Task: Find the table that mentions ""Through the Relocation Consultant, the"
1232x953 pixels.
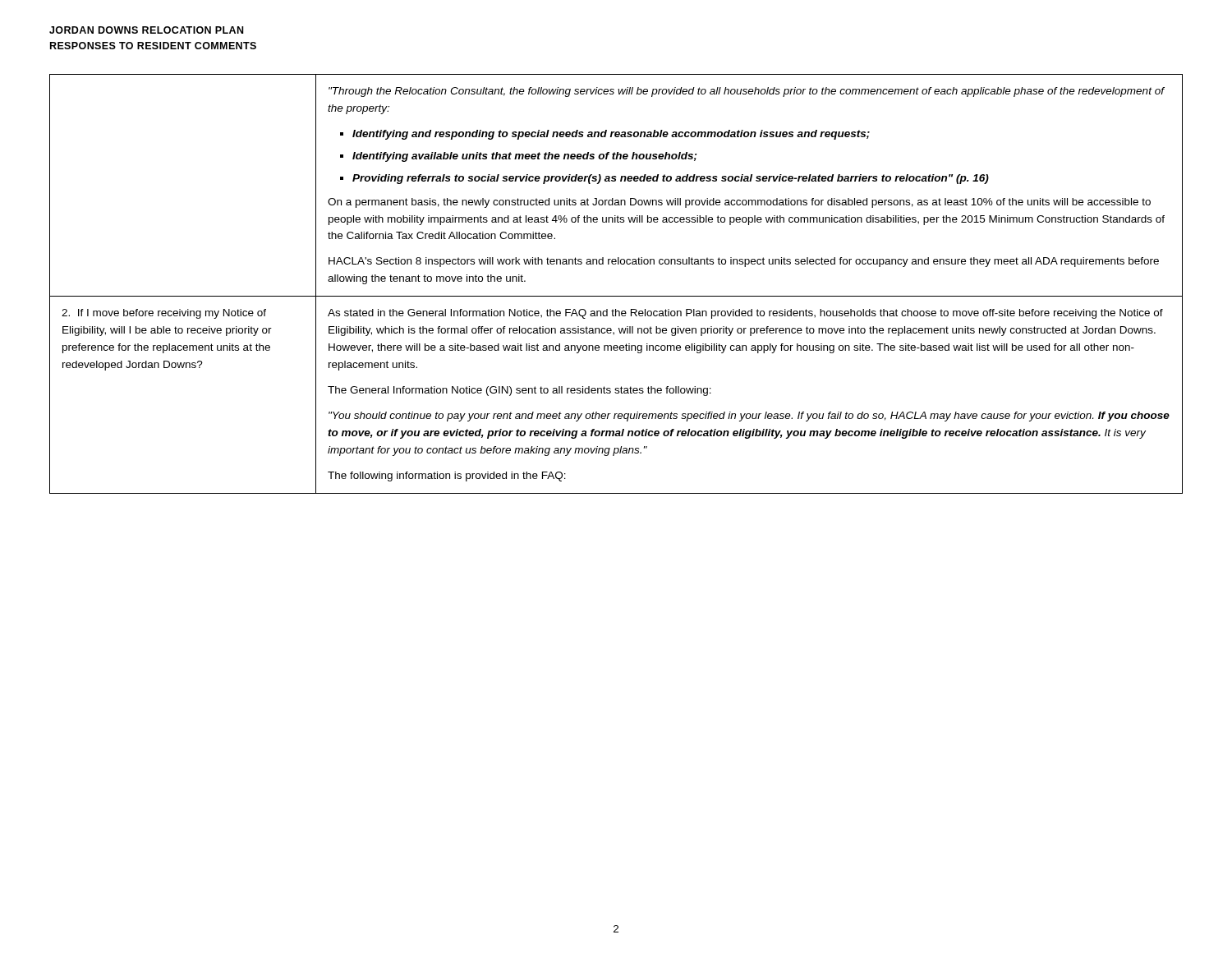Action: coord(616,284)
